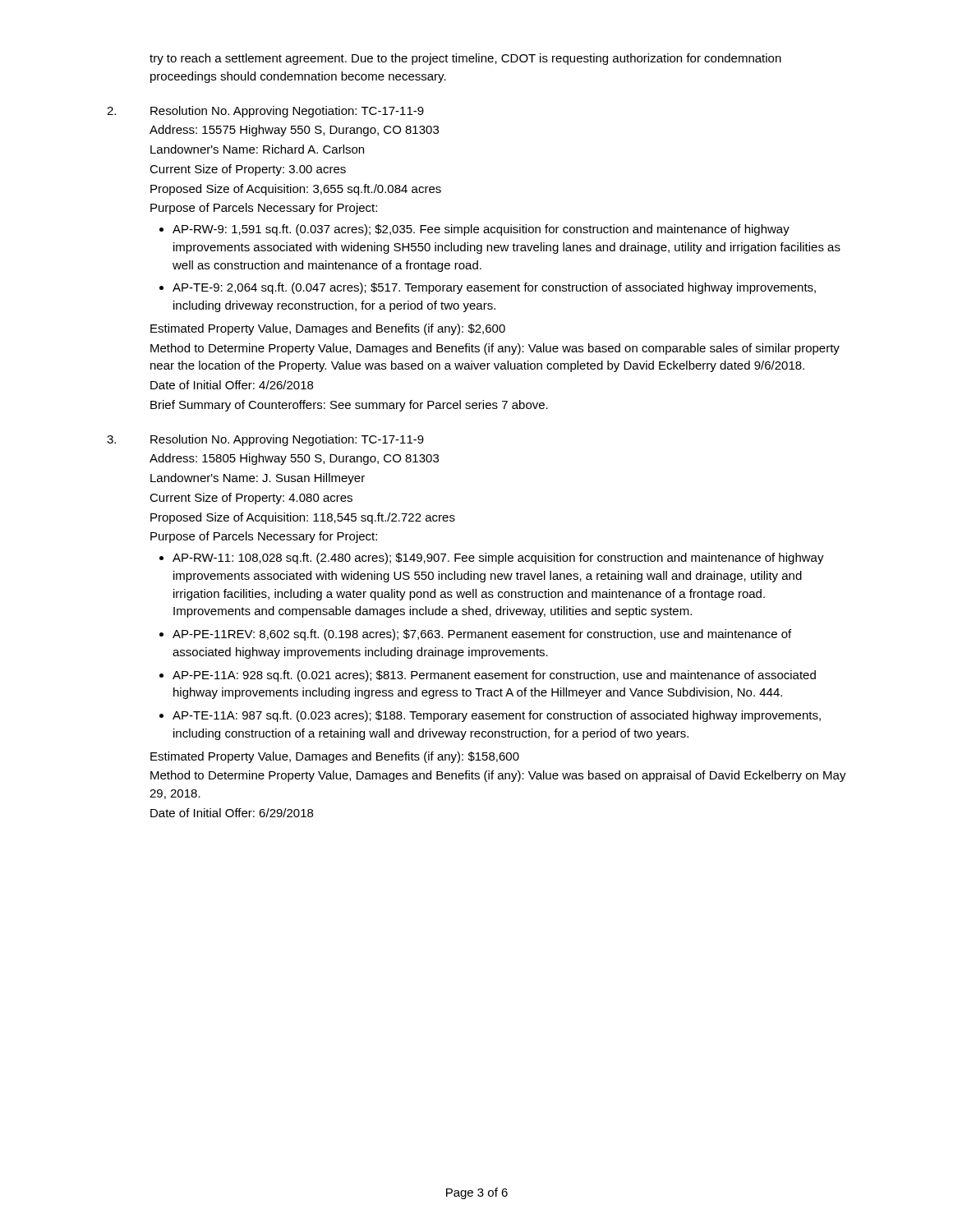Locate the passage starting "2. Resolution No. Approving Negotiation: TC-17-11-9 Address: 15575"
This screenshot has width=953, height=1232.
coord(476,258)
